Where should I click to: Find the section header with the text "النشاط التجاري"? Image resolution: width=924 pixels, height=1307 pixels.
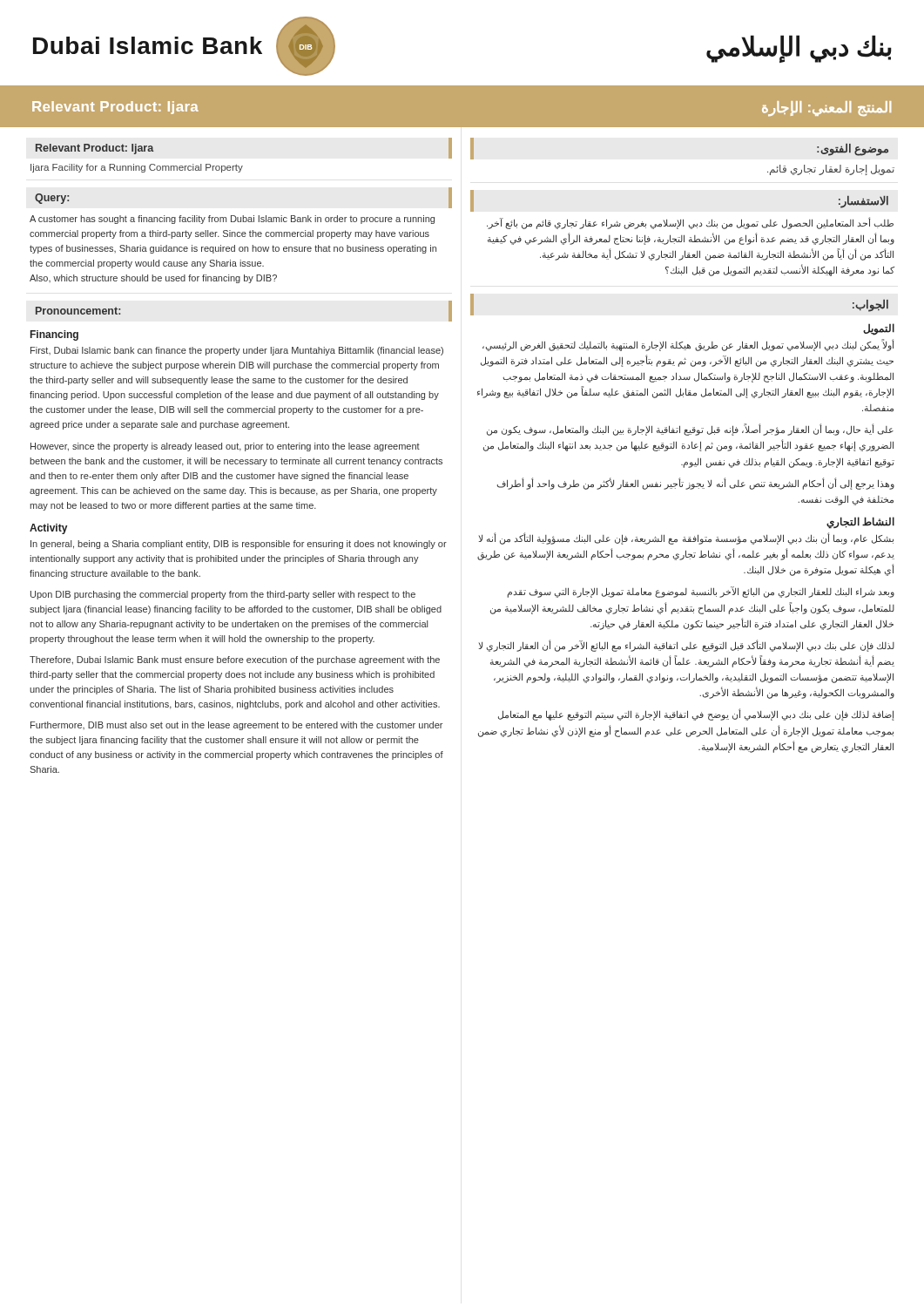[x=860, y=522]
